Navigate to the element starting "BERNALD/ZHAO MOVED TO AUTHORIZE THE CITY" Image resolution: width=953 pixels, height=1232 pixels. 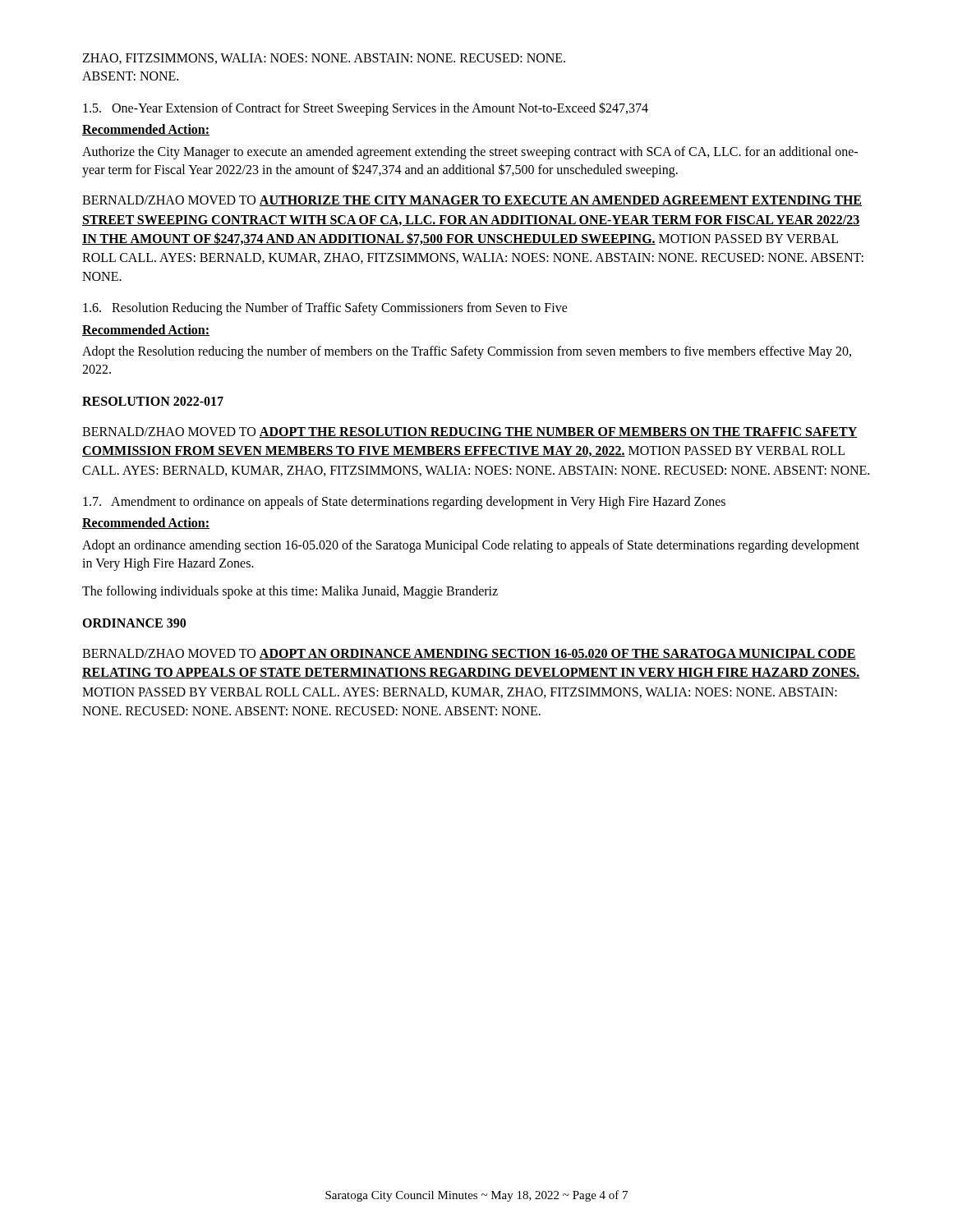[476, 238]
